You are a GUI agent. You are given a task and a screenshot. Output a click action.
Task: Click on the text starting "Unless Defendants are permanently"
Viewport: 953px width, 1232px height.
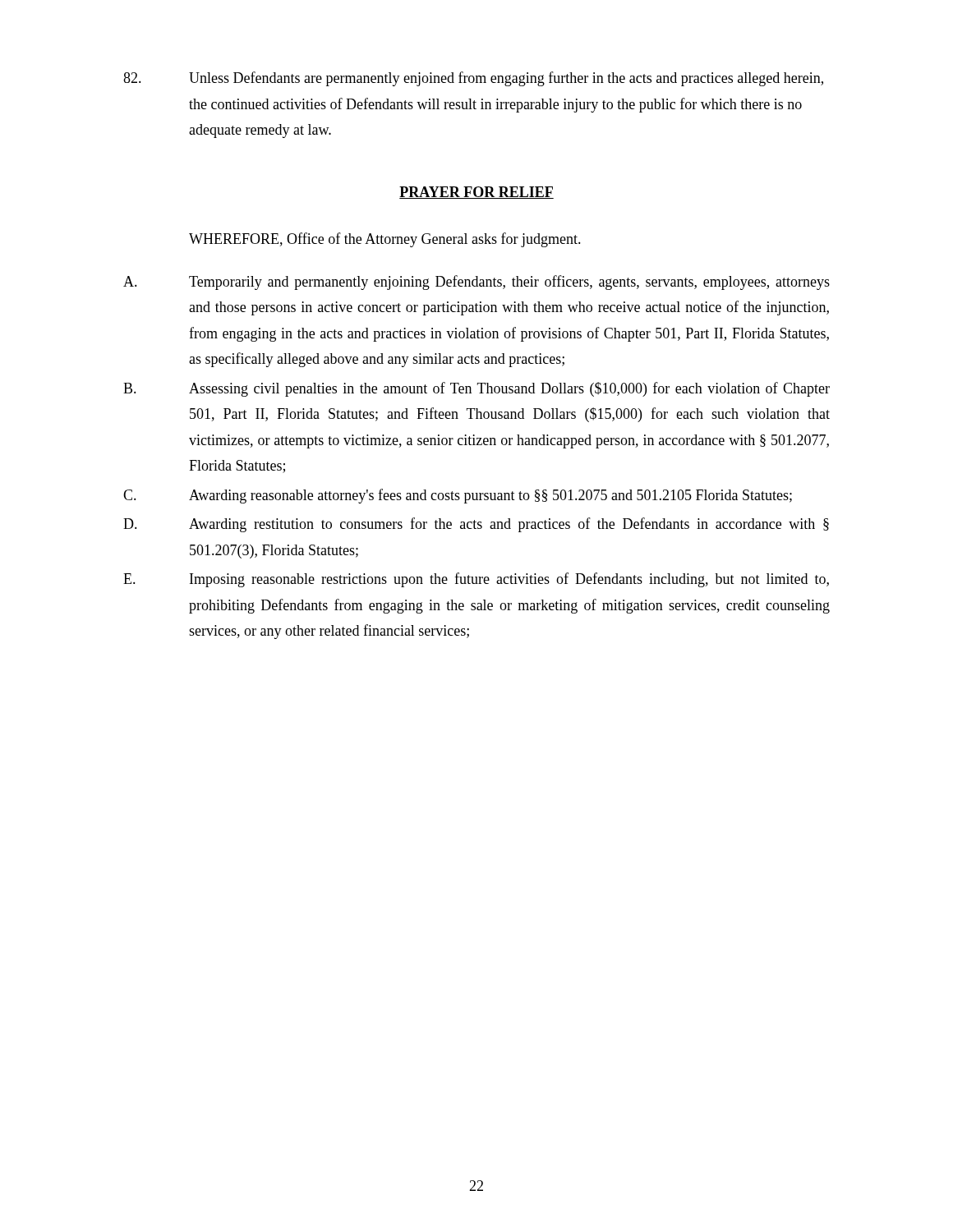coord(476,104)
